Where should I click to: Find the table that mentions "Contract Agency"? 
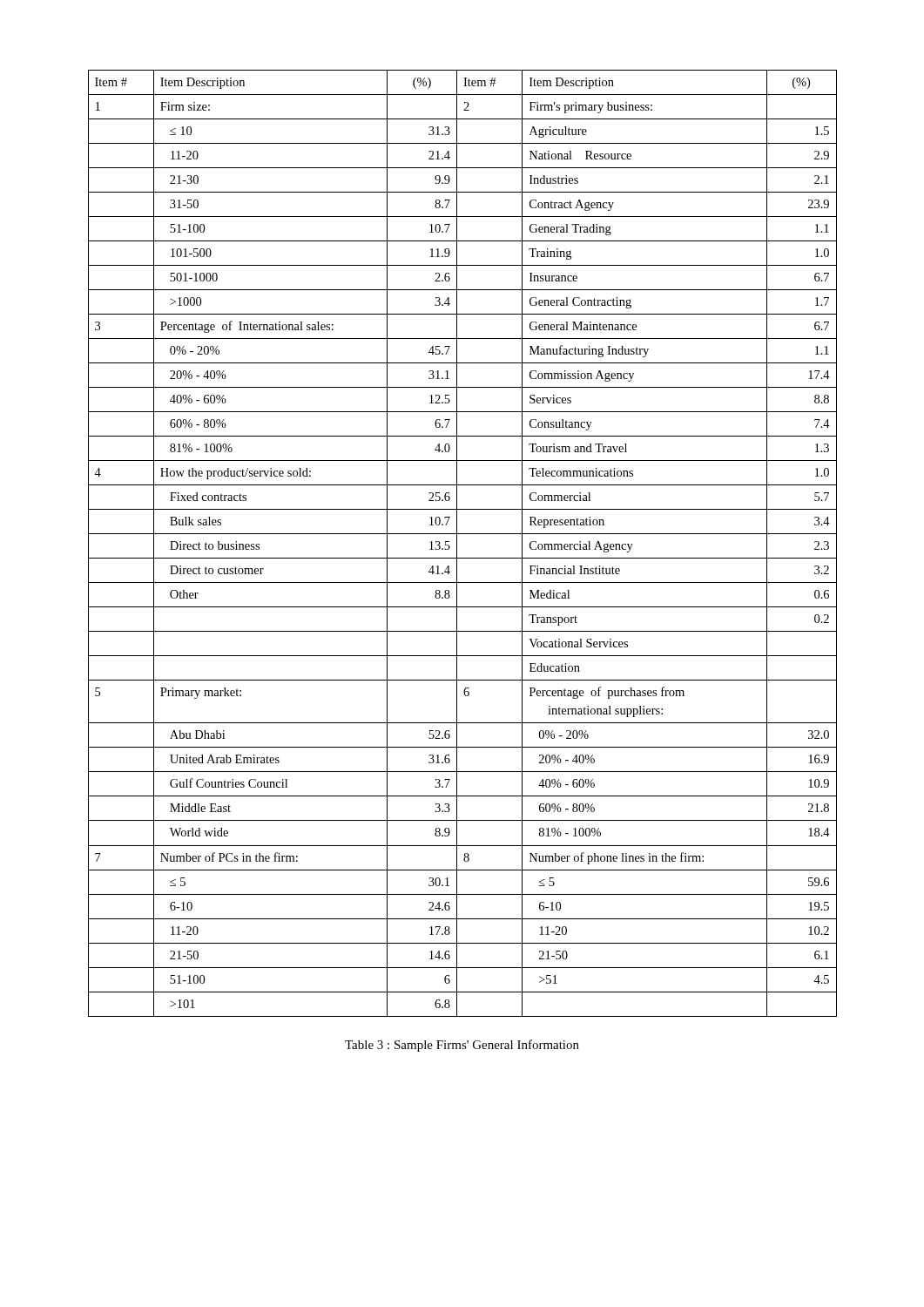[x=462, y=543]
